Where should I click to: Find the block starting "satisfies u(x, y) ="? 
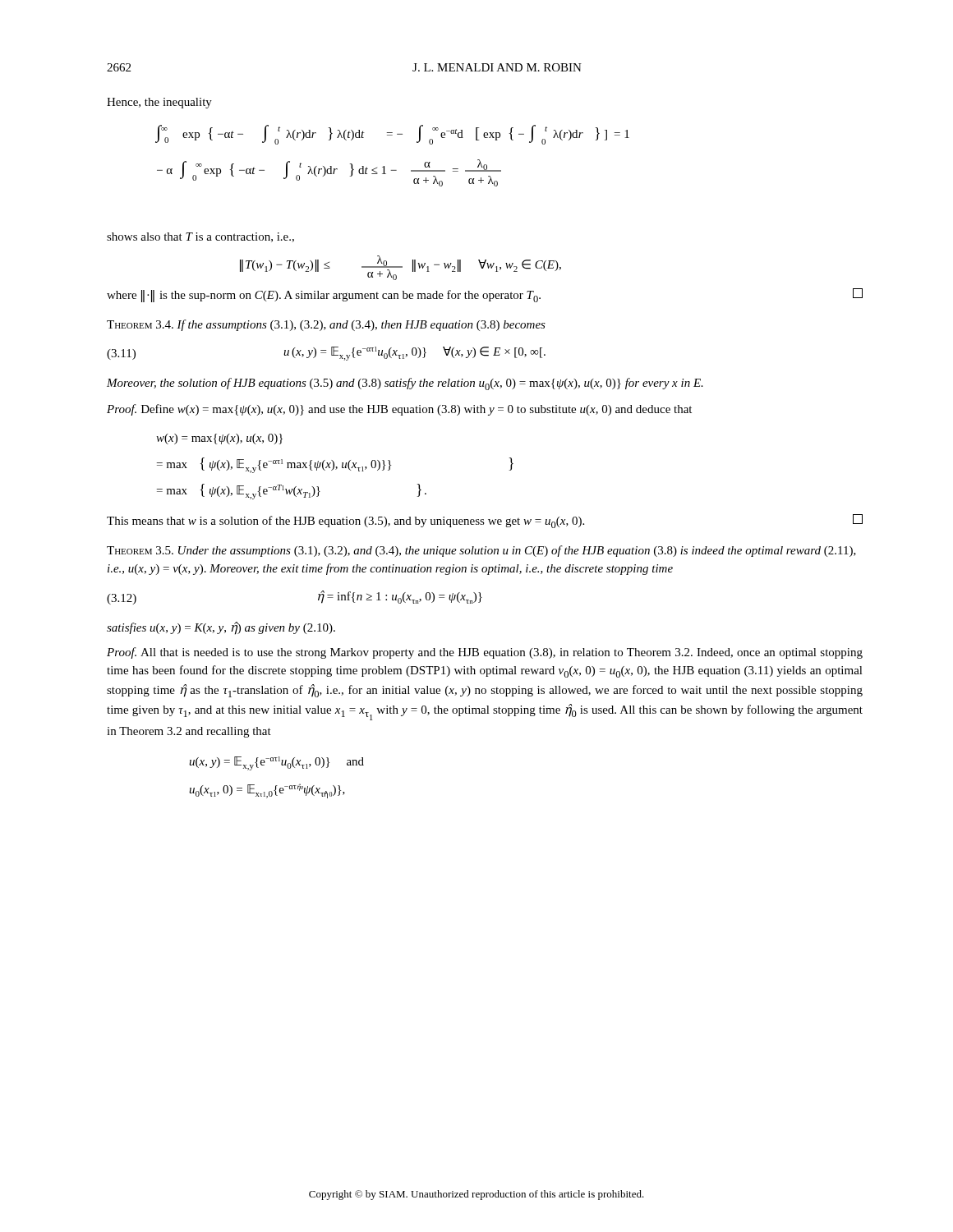(221, 628)
